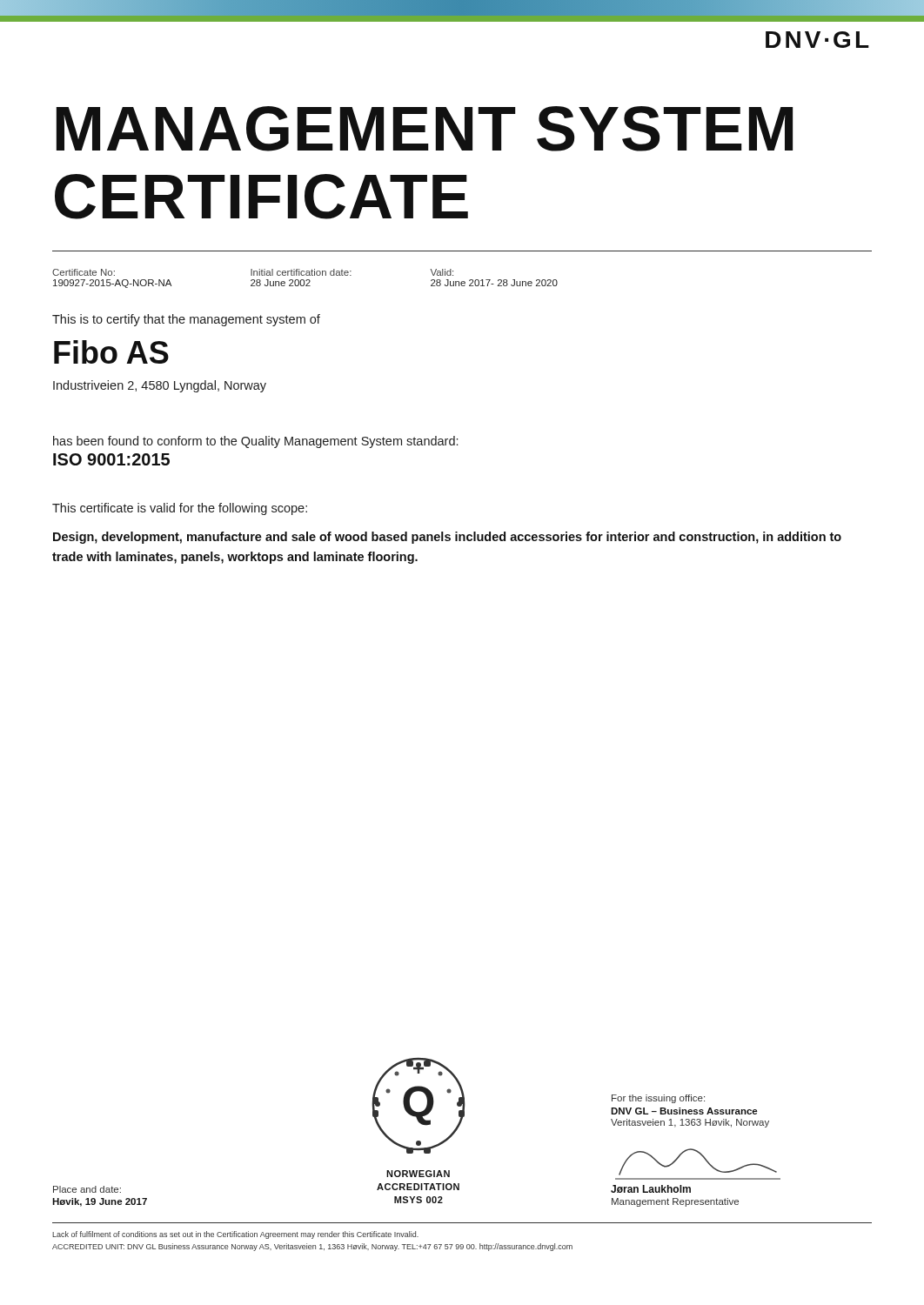
Task: Where does it say "Place and date: Høvik, 19 June 2017"?
Action: point(139,1195)
